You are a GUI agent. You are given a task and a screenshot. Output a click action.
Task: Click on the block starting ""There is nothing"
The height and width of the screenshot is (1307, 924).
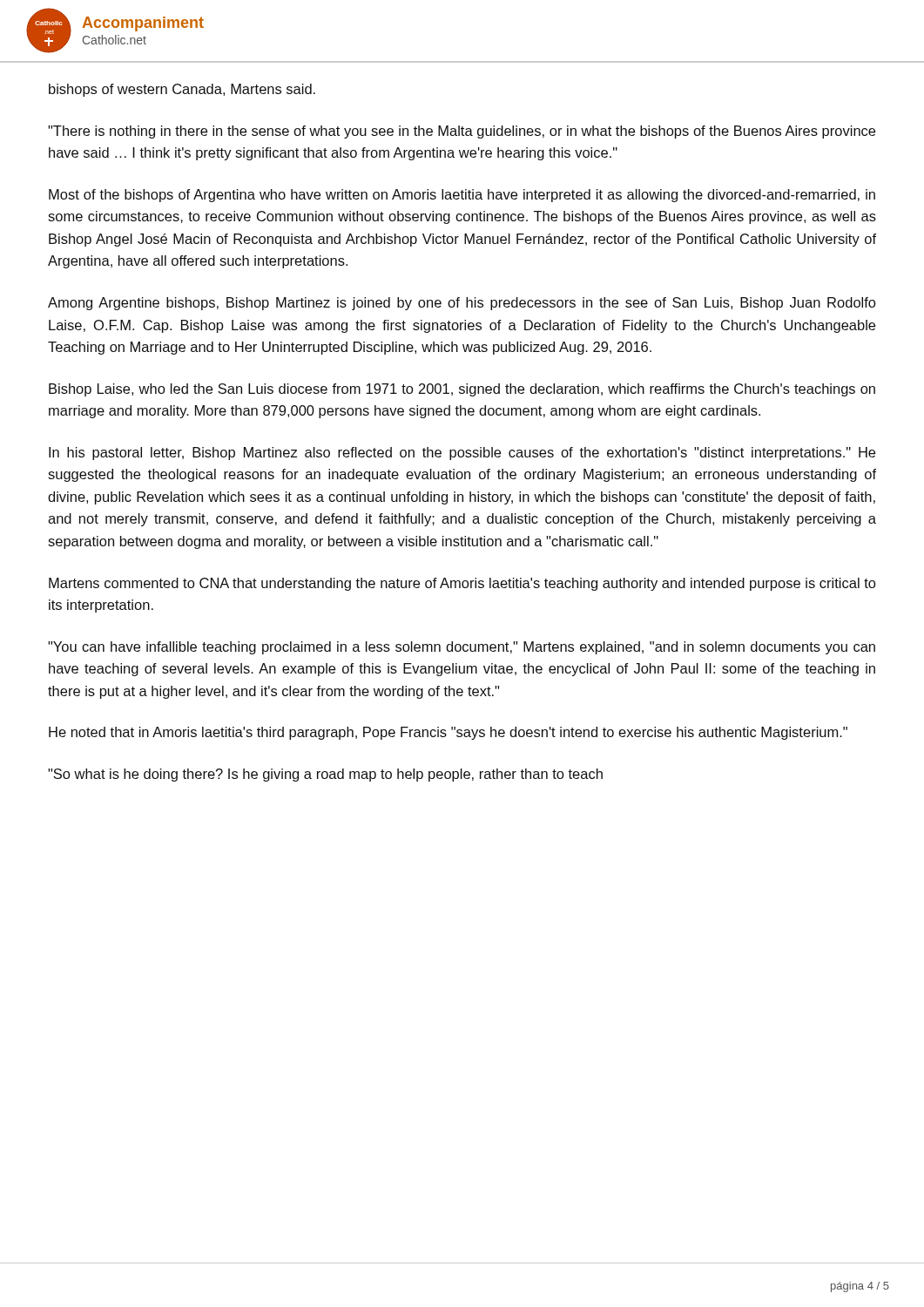point(462,141)
